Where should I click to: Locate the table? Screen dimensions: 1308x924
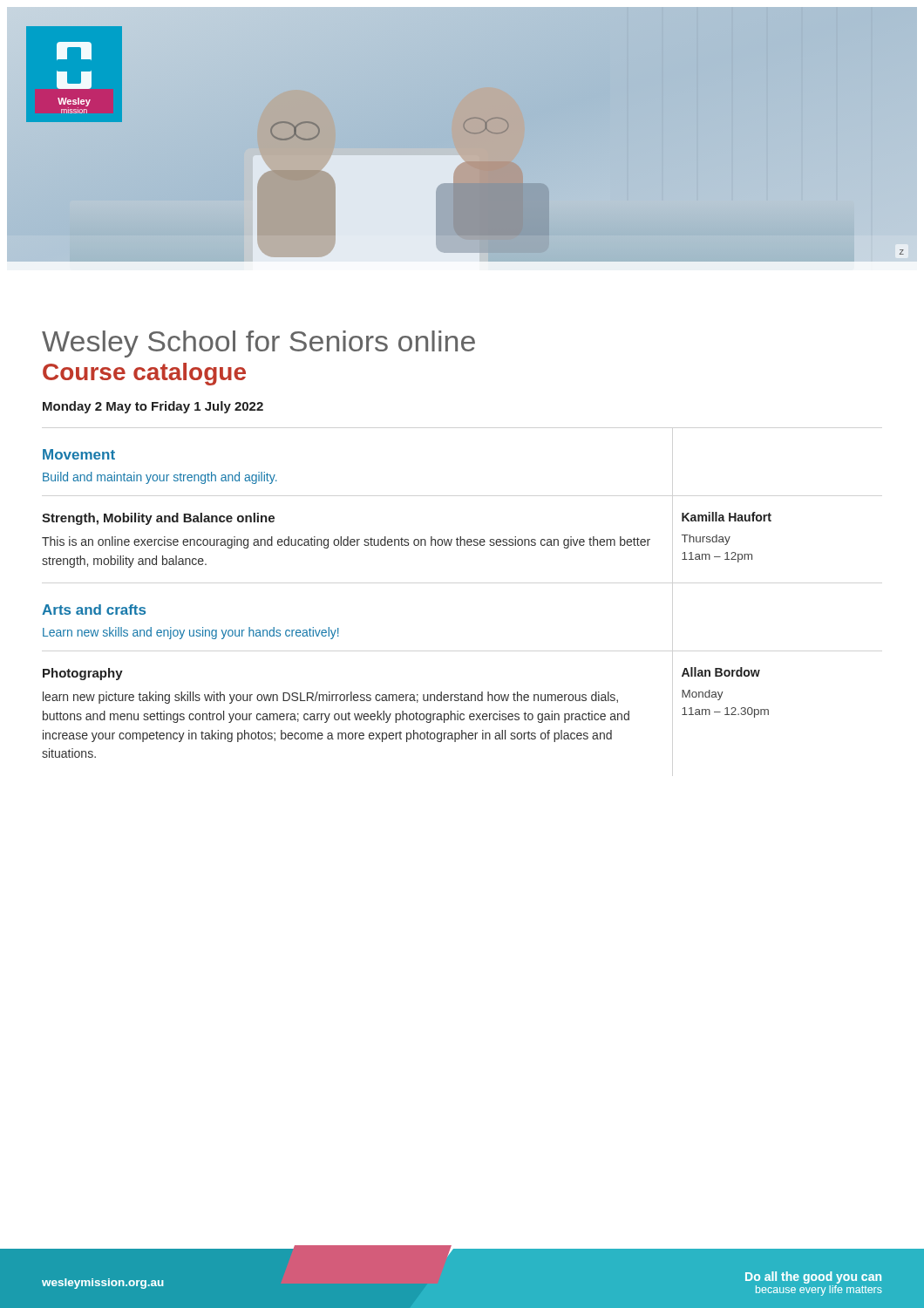coord(462,602)
